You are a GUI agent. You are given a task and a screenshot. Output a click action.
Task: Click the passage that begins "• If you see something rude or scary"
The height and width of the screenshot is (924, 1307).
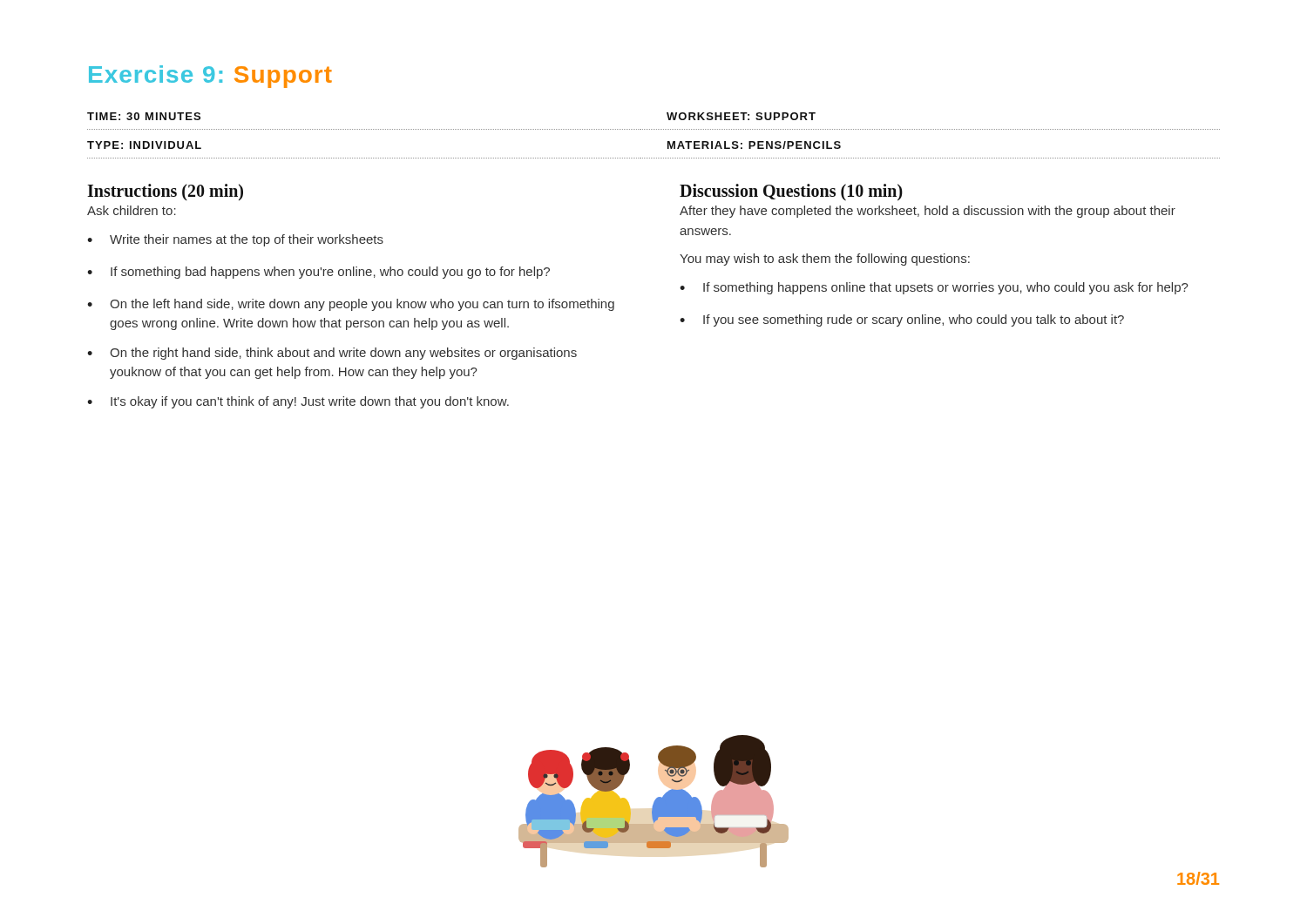(902, 321)
